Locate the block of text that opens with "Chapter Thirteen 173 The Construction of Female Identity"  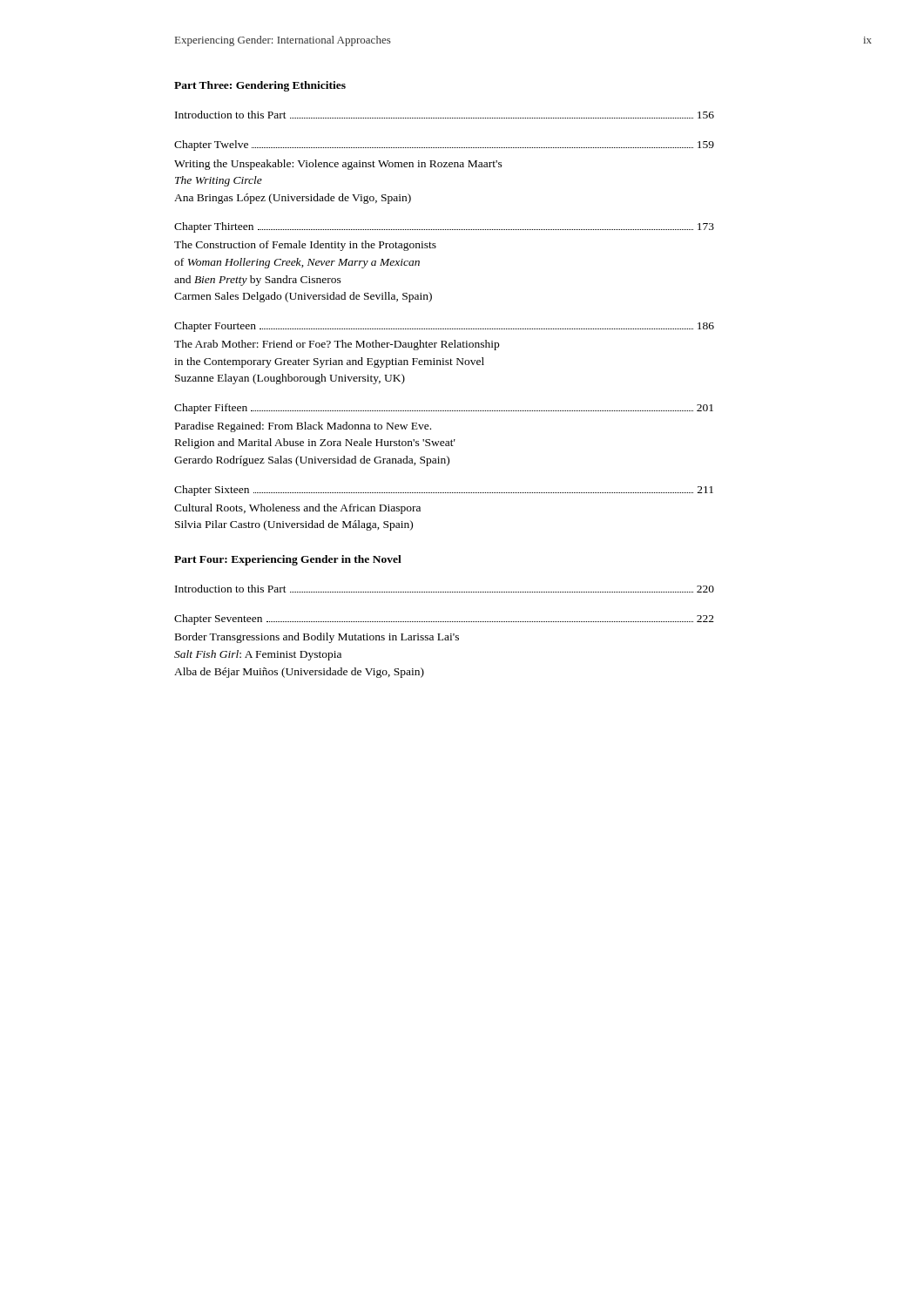pyautogui.click(x=444, y=227)
